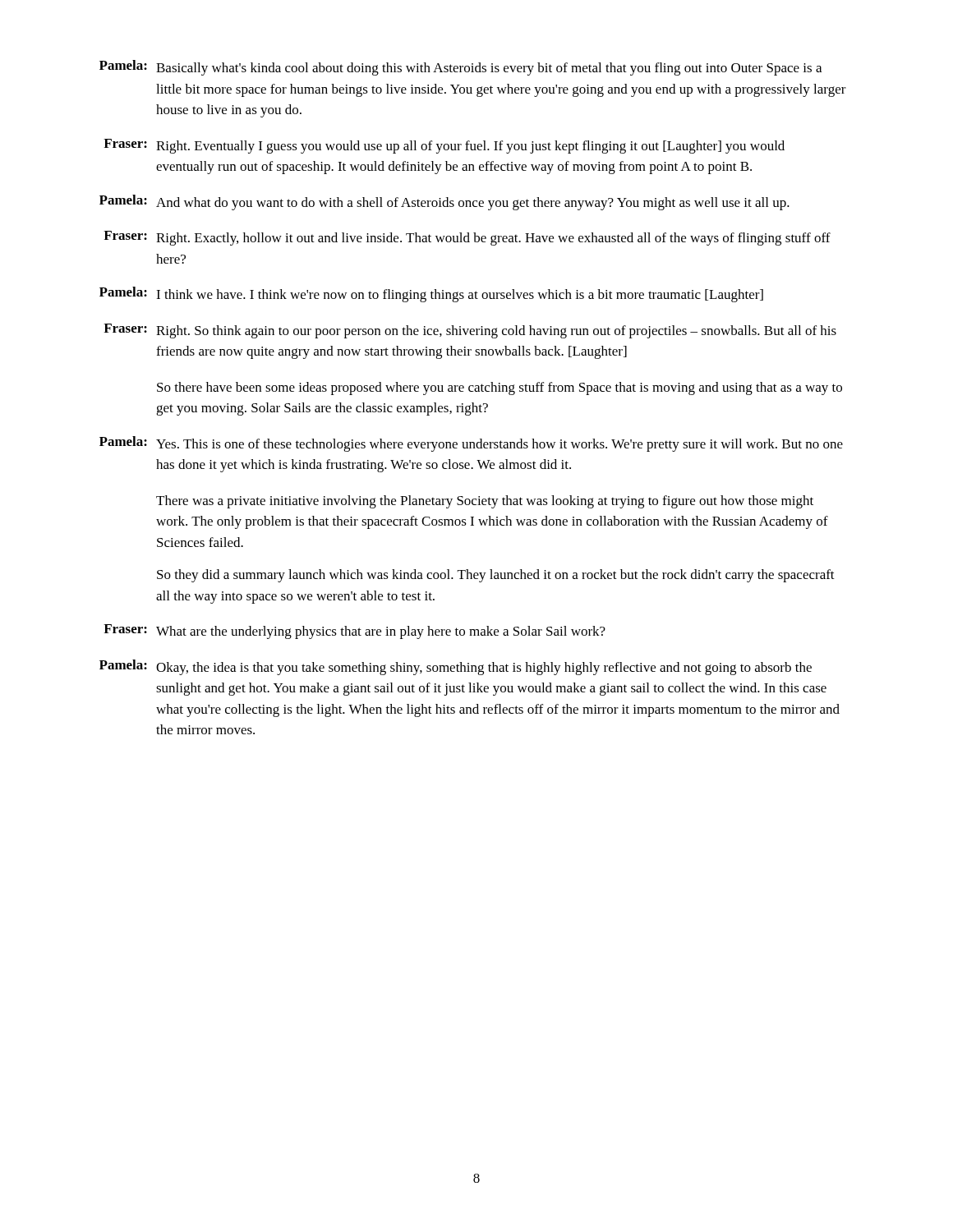Image resolution: width=953 pixels, height=1232 pixels.
Task: Point to the block beginning "Pamela: Yes. This is one of these technologies"
Action: pyautogui.click(x=464, y=454)
